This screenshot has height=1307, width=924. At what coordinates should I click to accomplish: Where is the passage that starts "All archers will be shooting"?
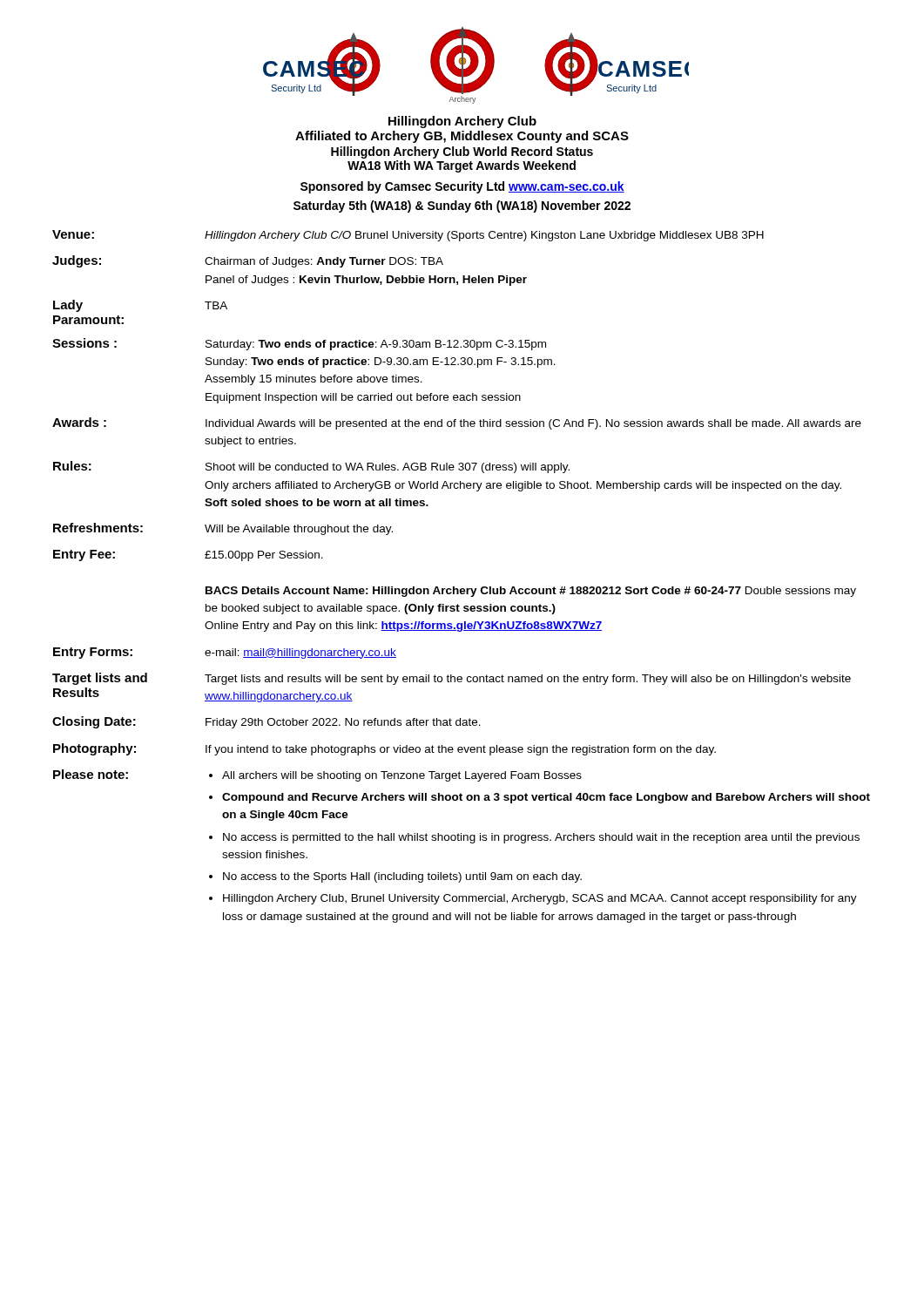[402, 775]
